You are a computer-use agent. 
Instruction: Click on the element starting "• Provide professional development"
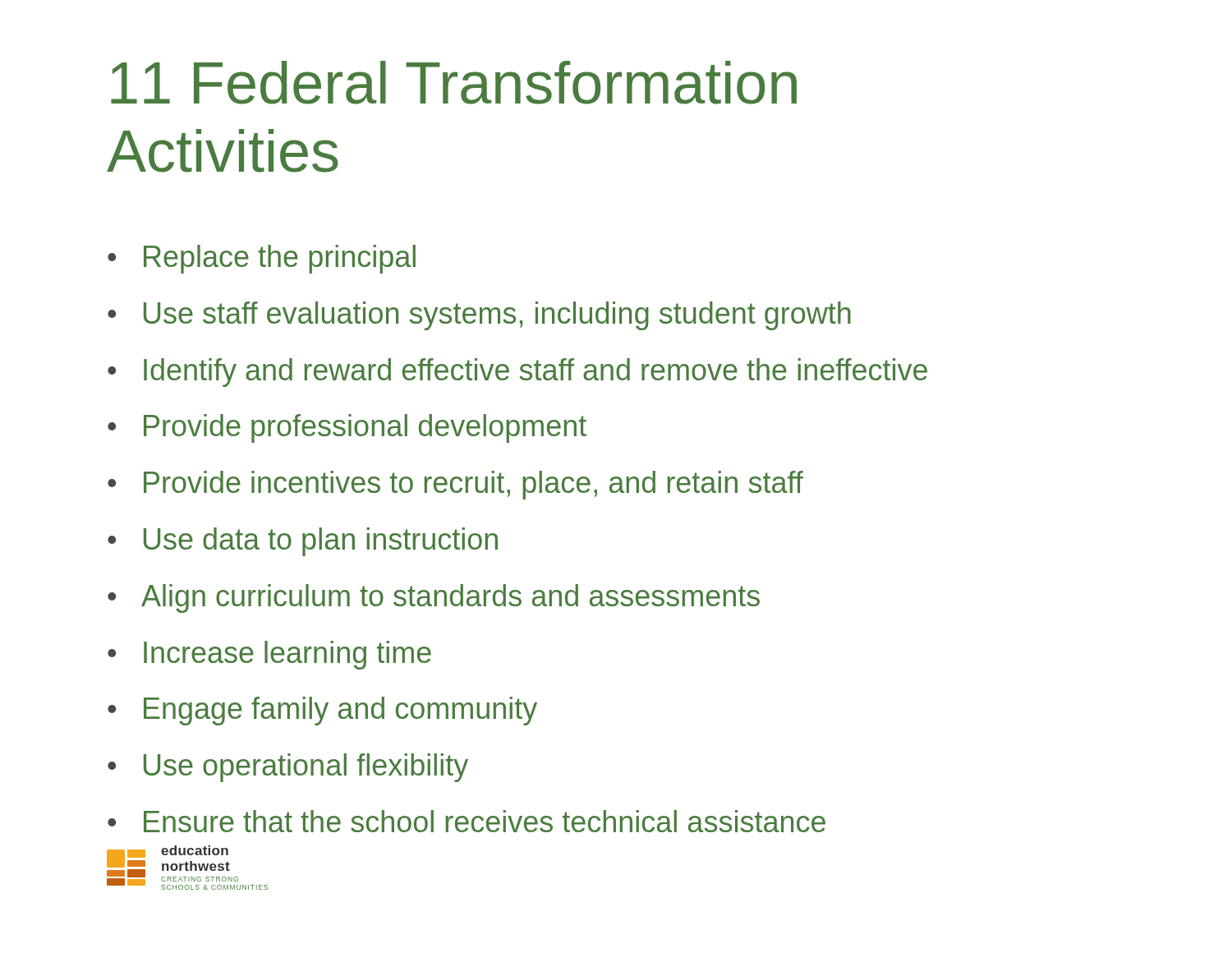click(347, 427)
